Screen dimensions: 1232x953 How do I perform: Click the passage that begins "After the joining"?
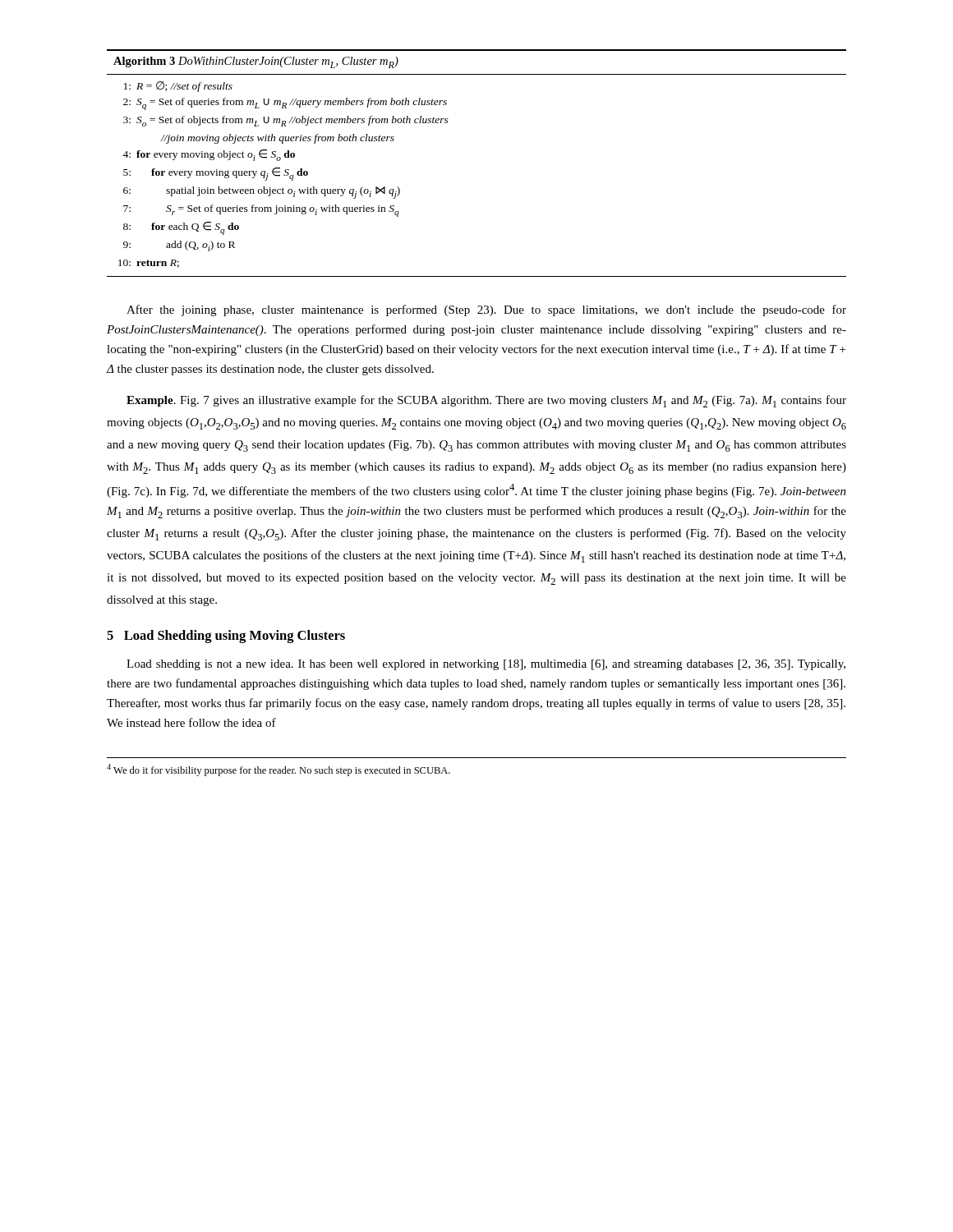tap(476, 339)
